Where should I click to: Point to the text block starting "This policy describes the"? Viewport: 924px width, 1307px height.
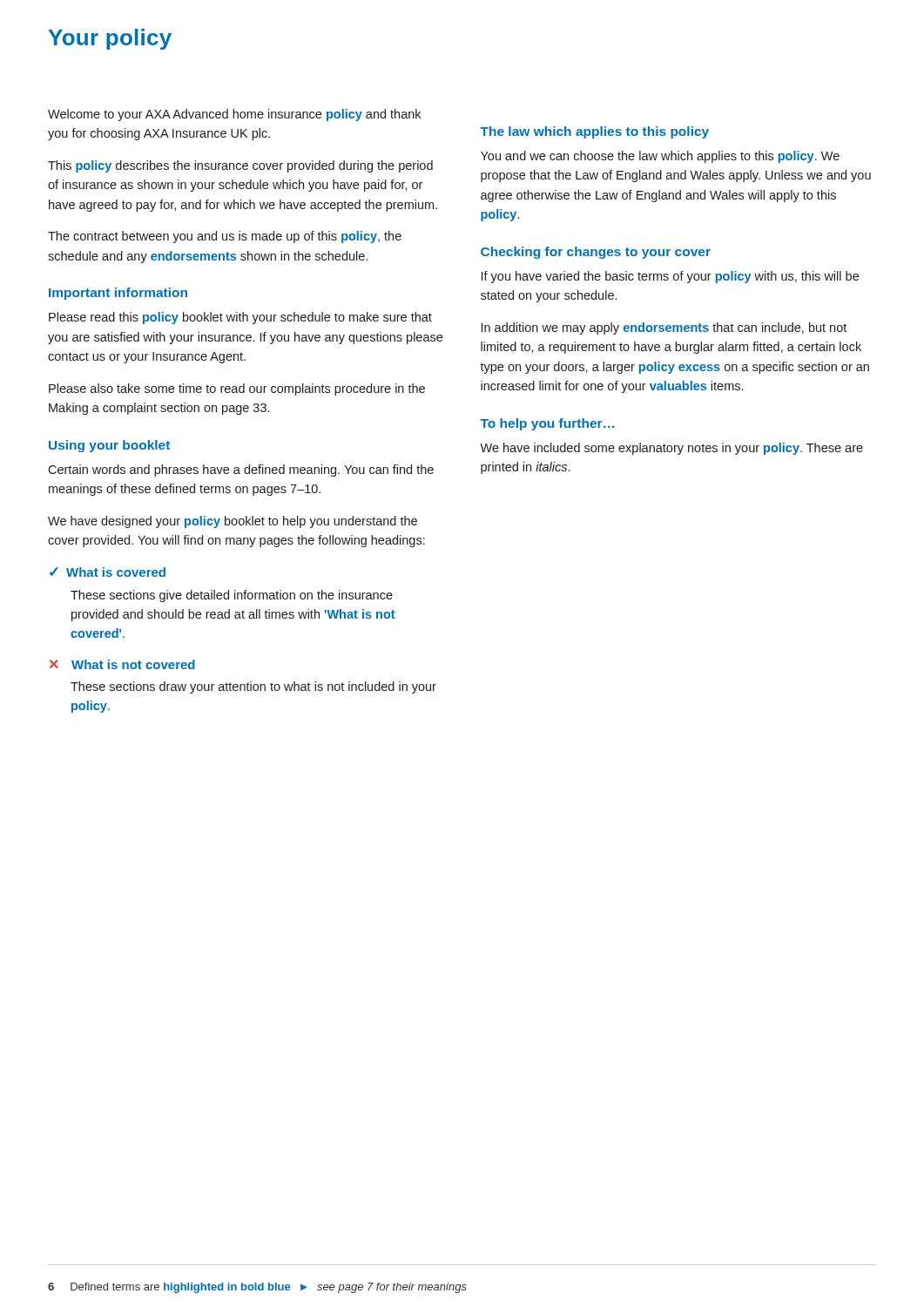243,185
